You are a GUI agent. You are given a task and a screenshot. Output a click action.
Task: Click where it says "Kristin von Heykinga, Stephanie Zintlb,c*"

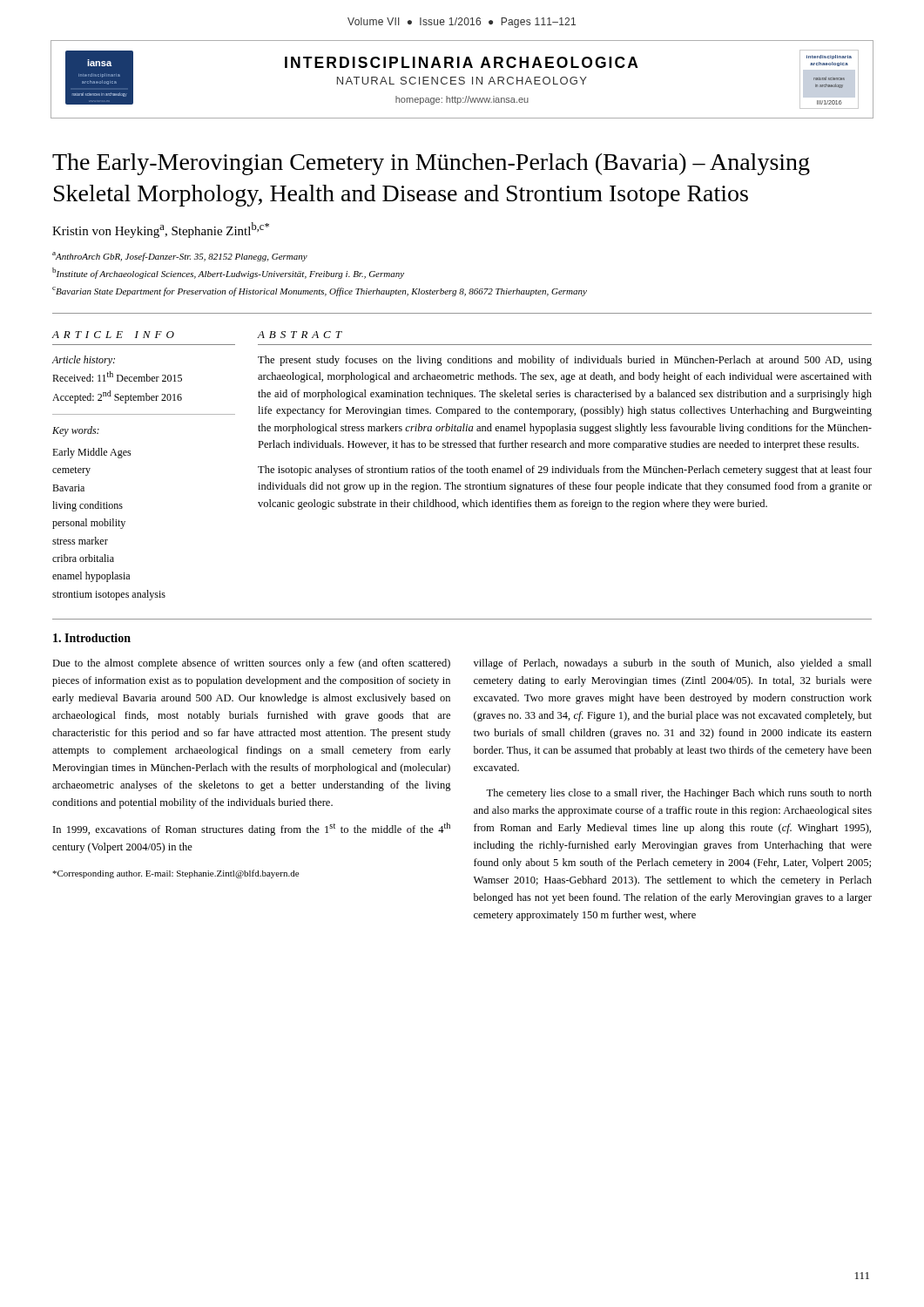tap(161, 230)
